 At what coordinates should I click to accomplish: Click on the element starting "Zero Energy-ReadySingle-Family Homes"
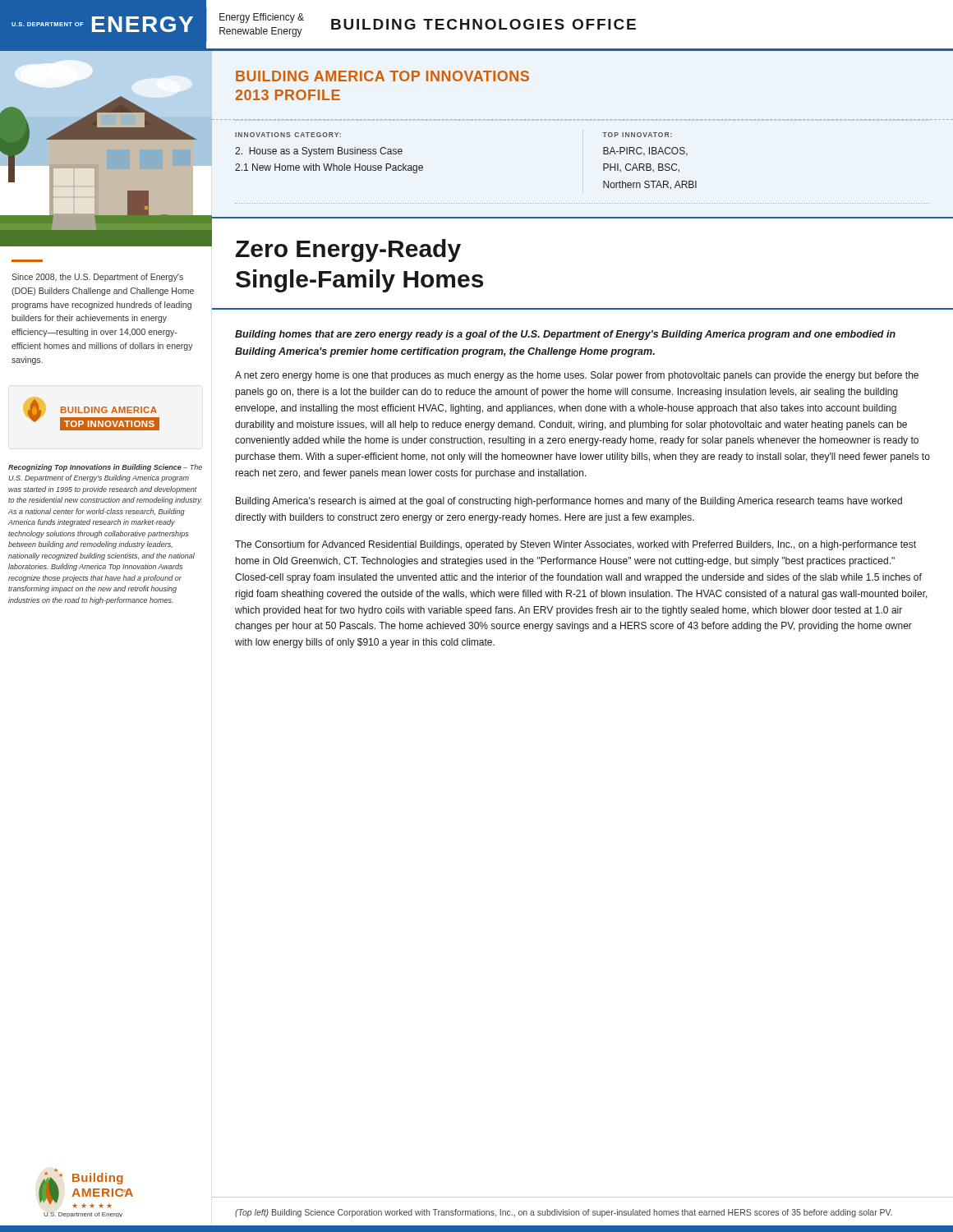(348, 251)
